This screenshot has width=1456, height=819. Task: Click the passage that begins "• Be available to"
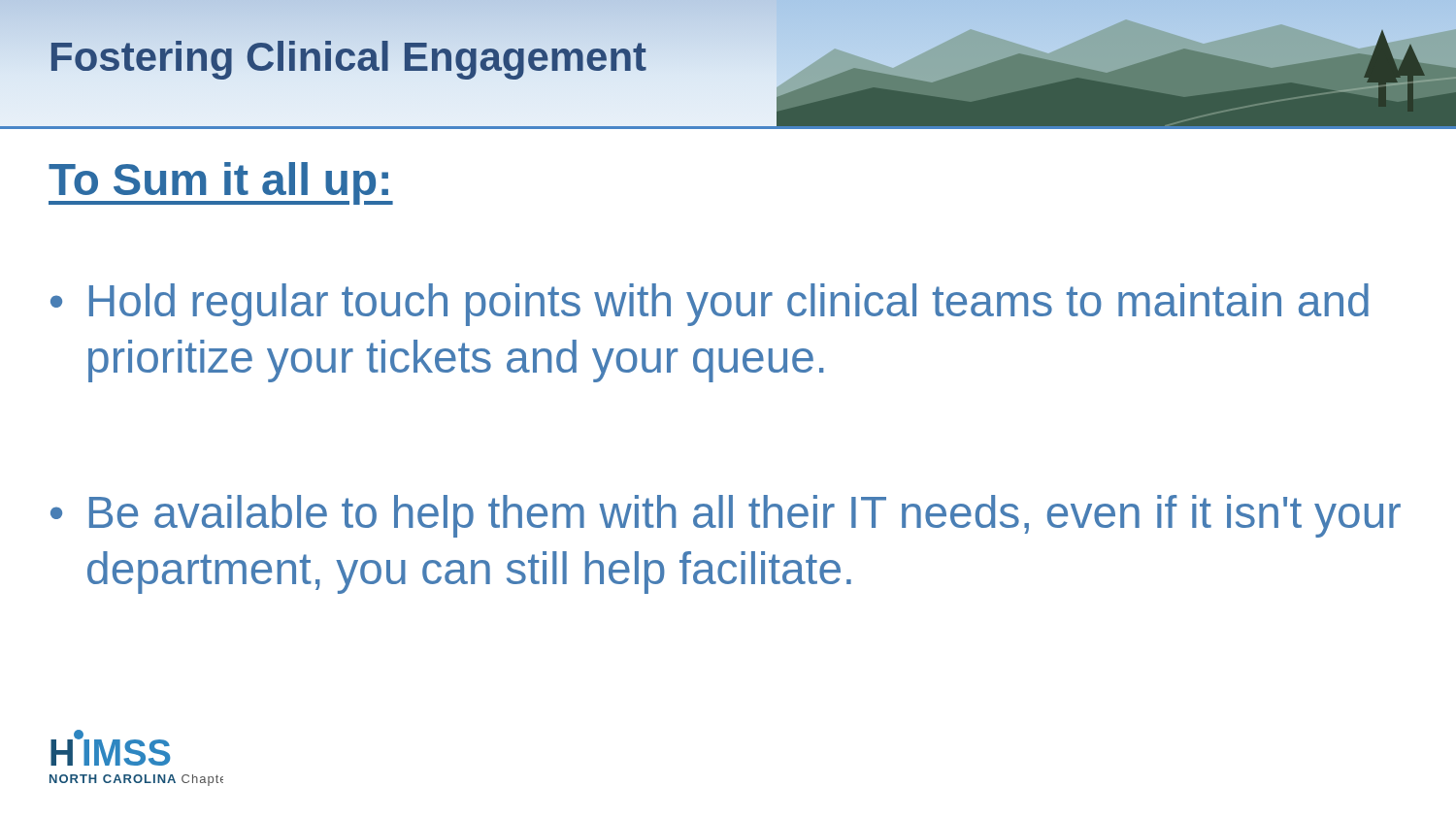[738, 541]
